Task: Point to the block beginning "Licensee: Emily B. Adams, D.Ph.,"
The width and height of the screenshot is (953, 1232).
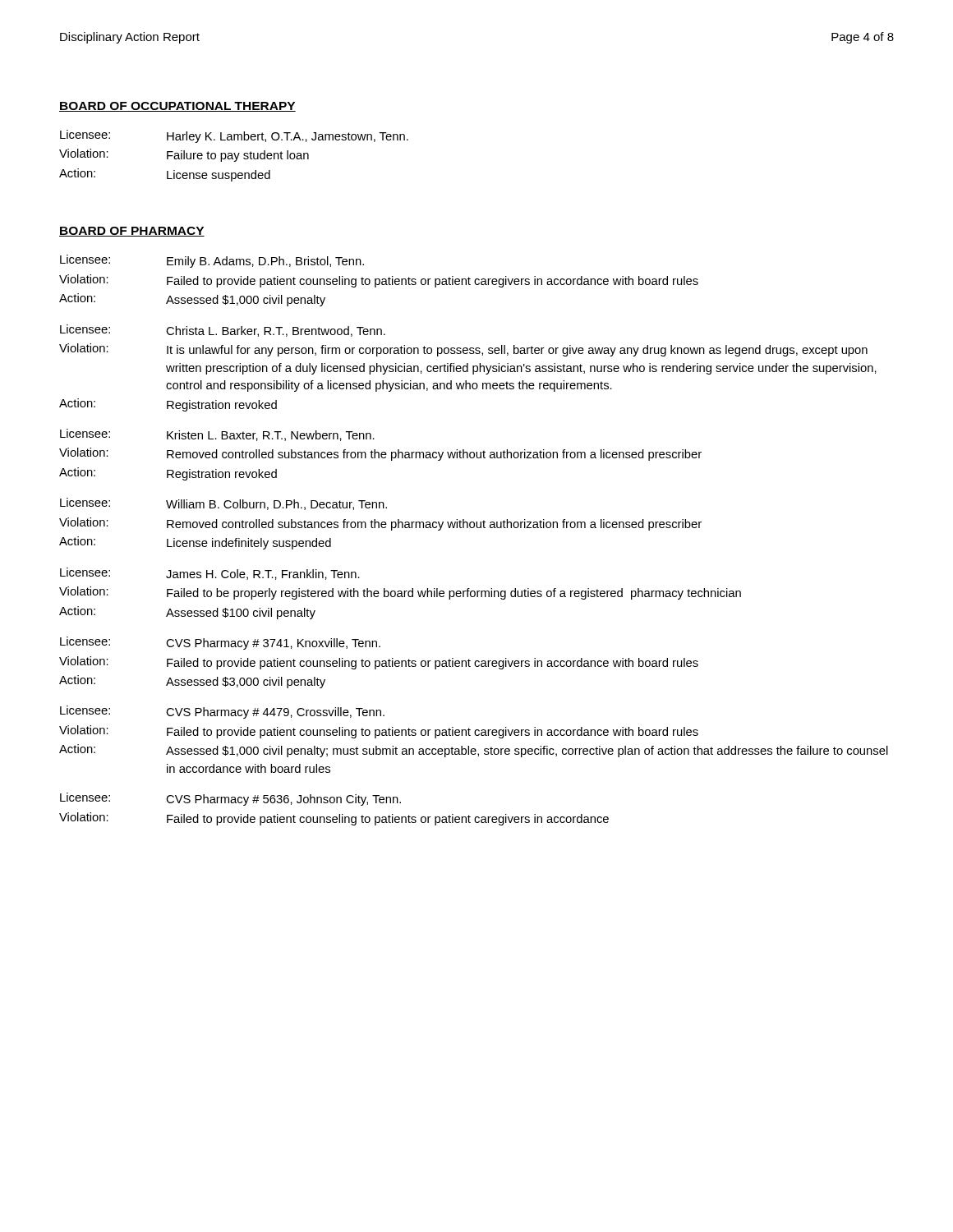Action: point(476,282)
